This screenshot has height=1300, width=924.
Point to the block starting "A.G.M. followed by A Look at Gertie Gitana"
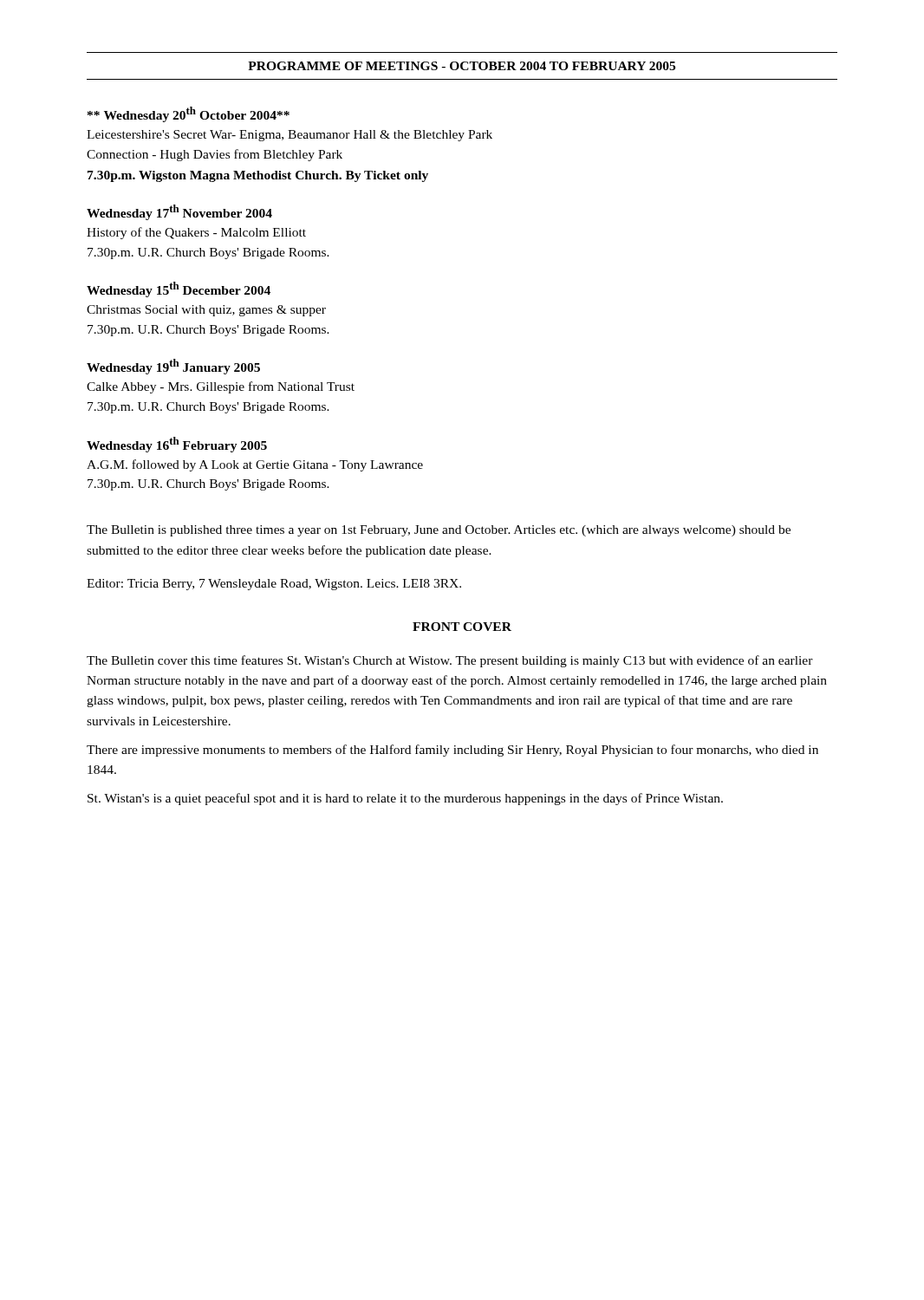click(255, 473)
